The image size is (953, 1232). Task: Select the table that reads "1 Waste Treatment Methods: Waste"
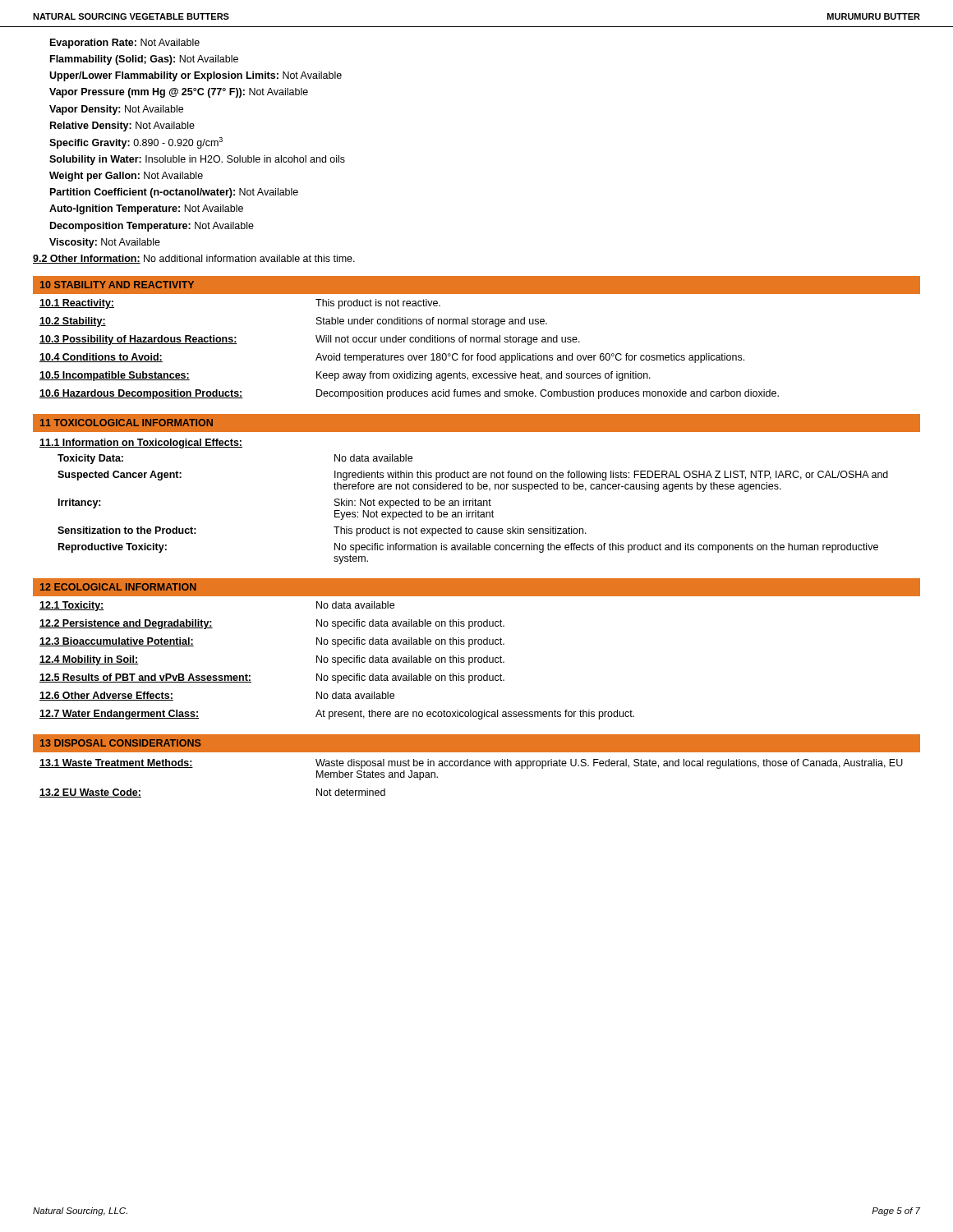click(x=476, y=777)
